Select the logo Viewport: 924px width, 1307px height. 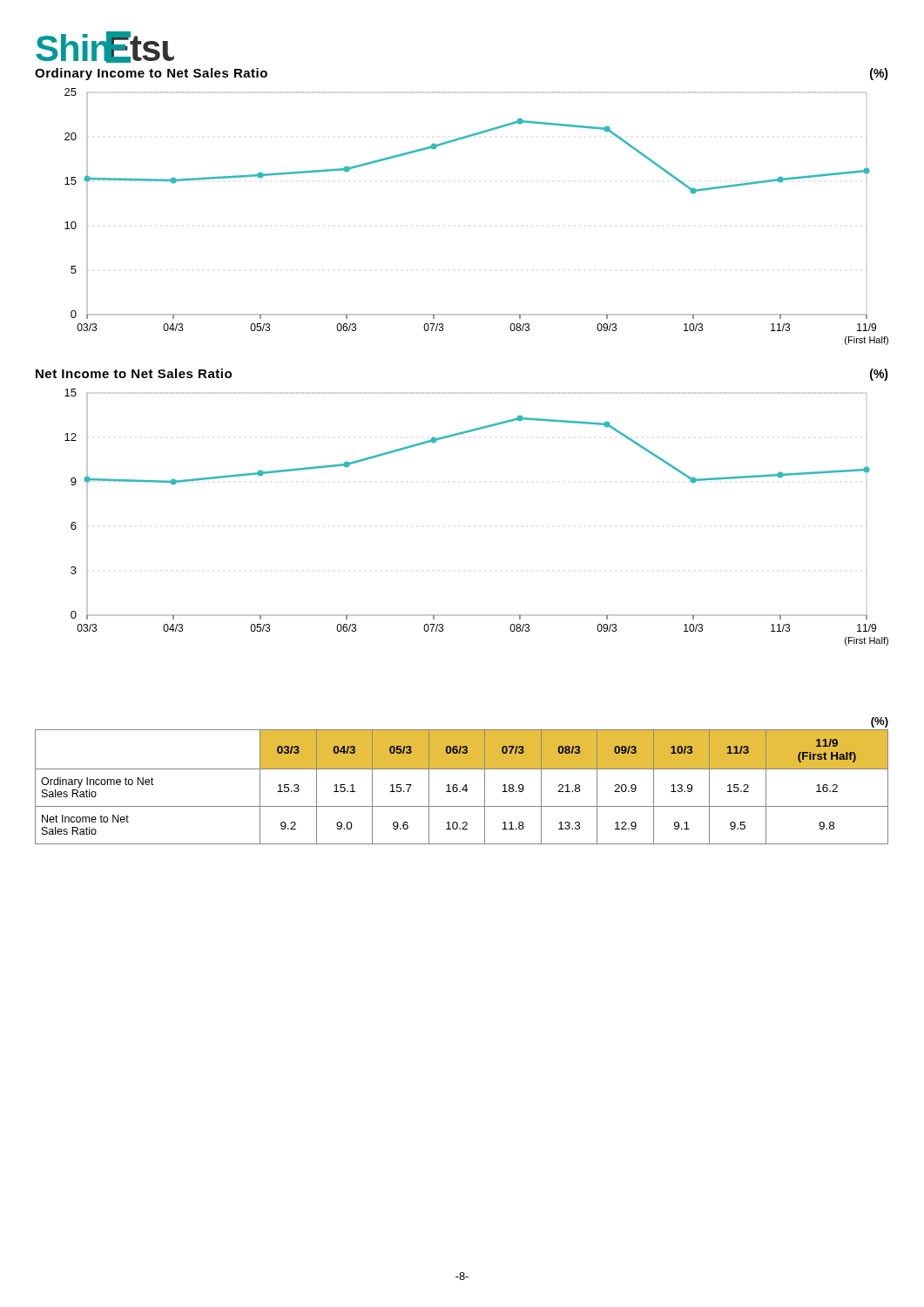click(x=105, y=49)
